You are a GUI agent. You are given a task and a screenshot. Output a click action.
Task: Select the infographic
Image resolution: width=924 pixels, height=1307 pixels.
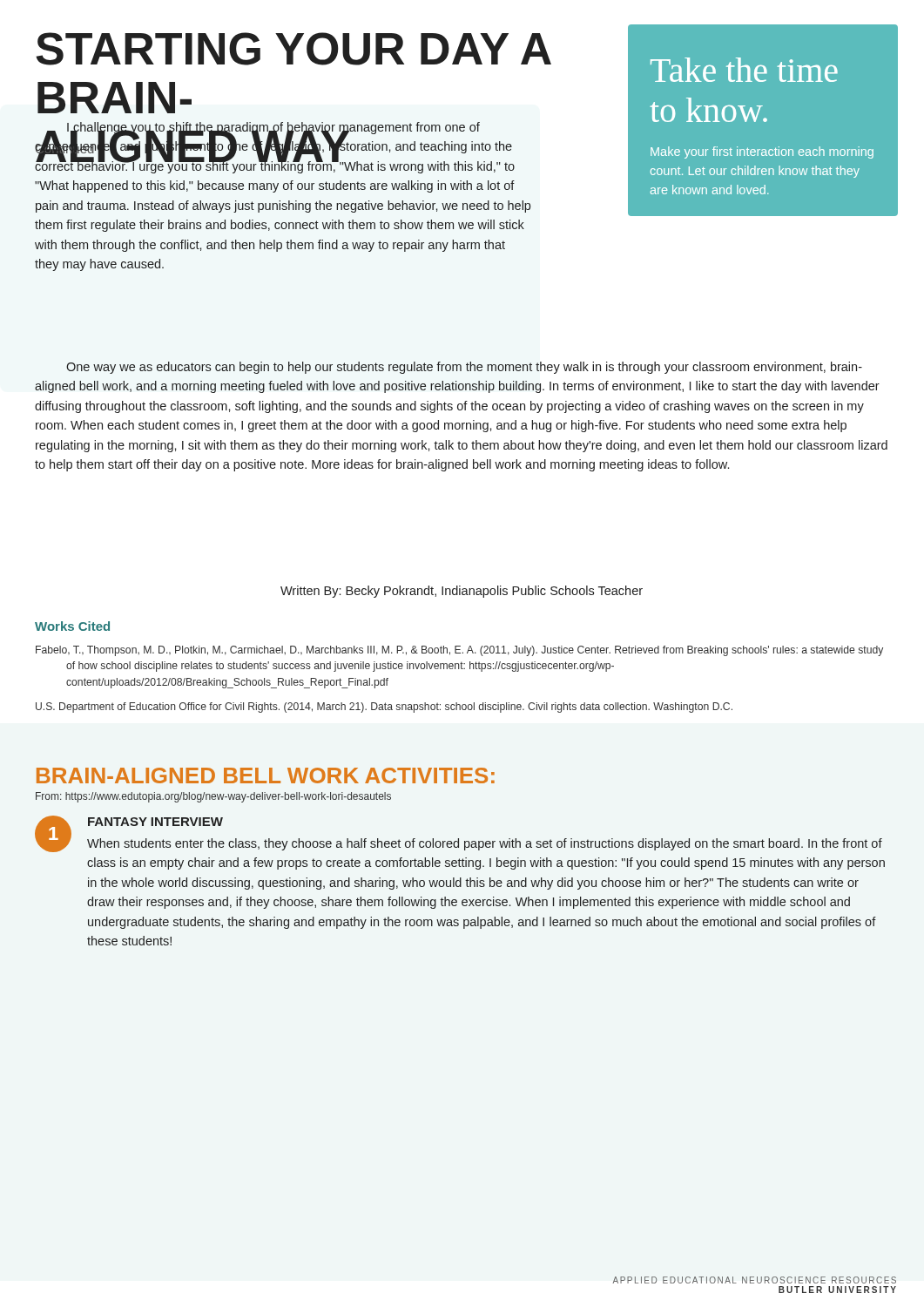point(763,120)
